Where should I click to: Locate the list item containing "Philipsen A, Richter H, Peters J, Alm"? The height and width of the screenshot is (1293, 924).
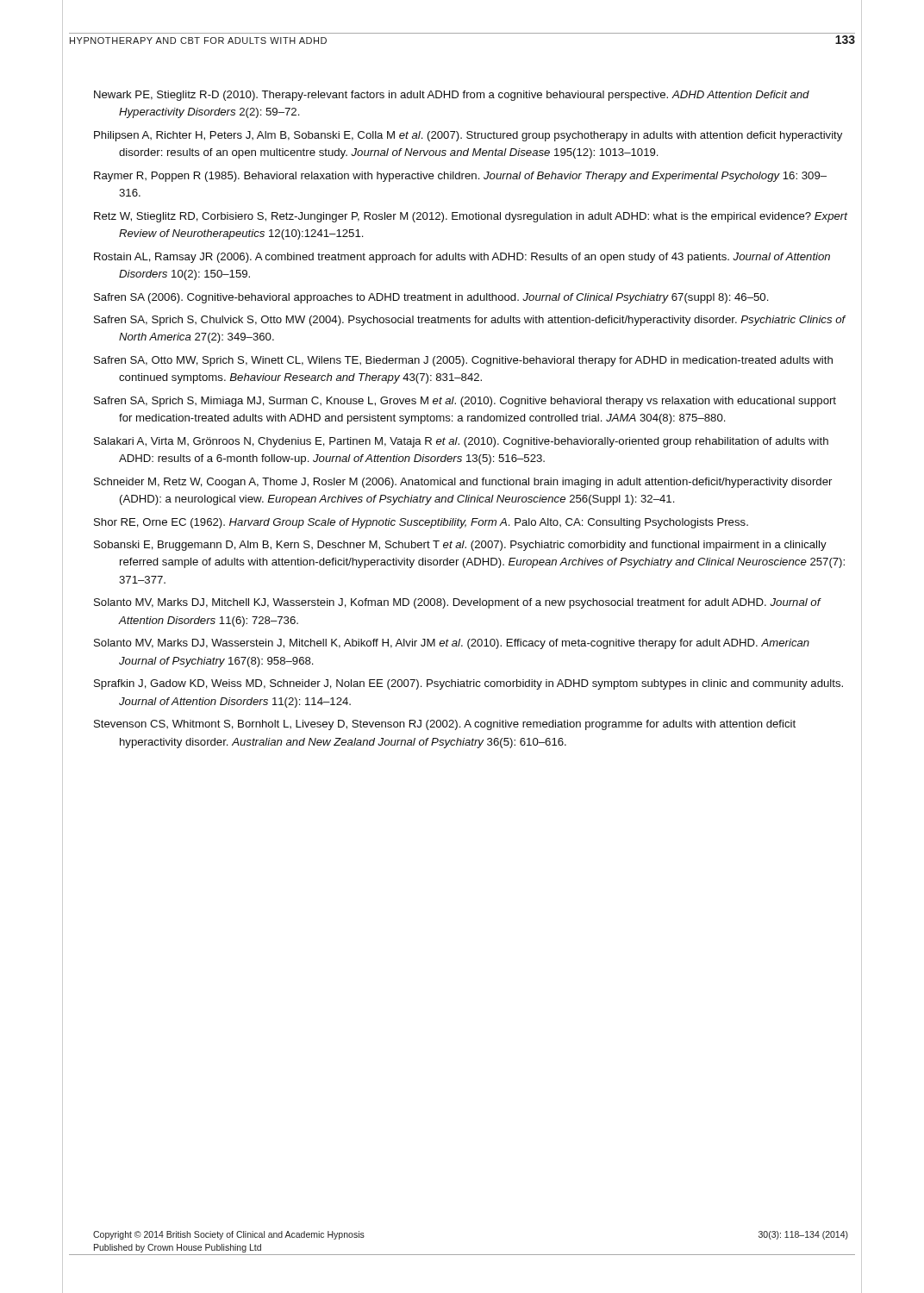468,144
